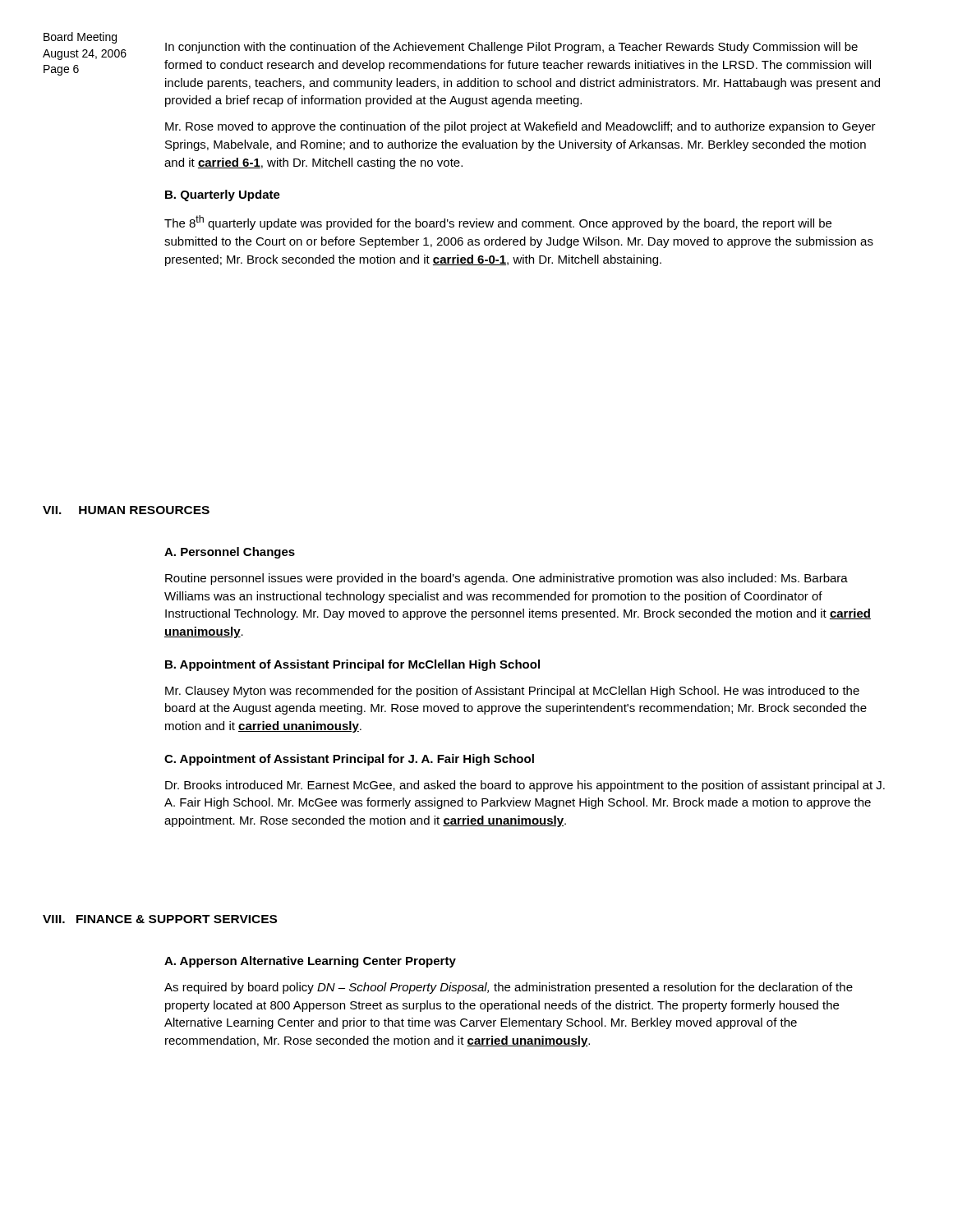The height and width of the screenshot is (1232, 953).
Task: Select the text block containing "In conjunction with the continuation of"
Action: coord(523,73)
